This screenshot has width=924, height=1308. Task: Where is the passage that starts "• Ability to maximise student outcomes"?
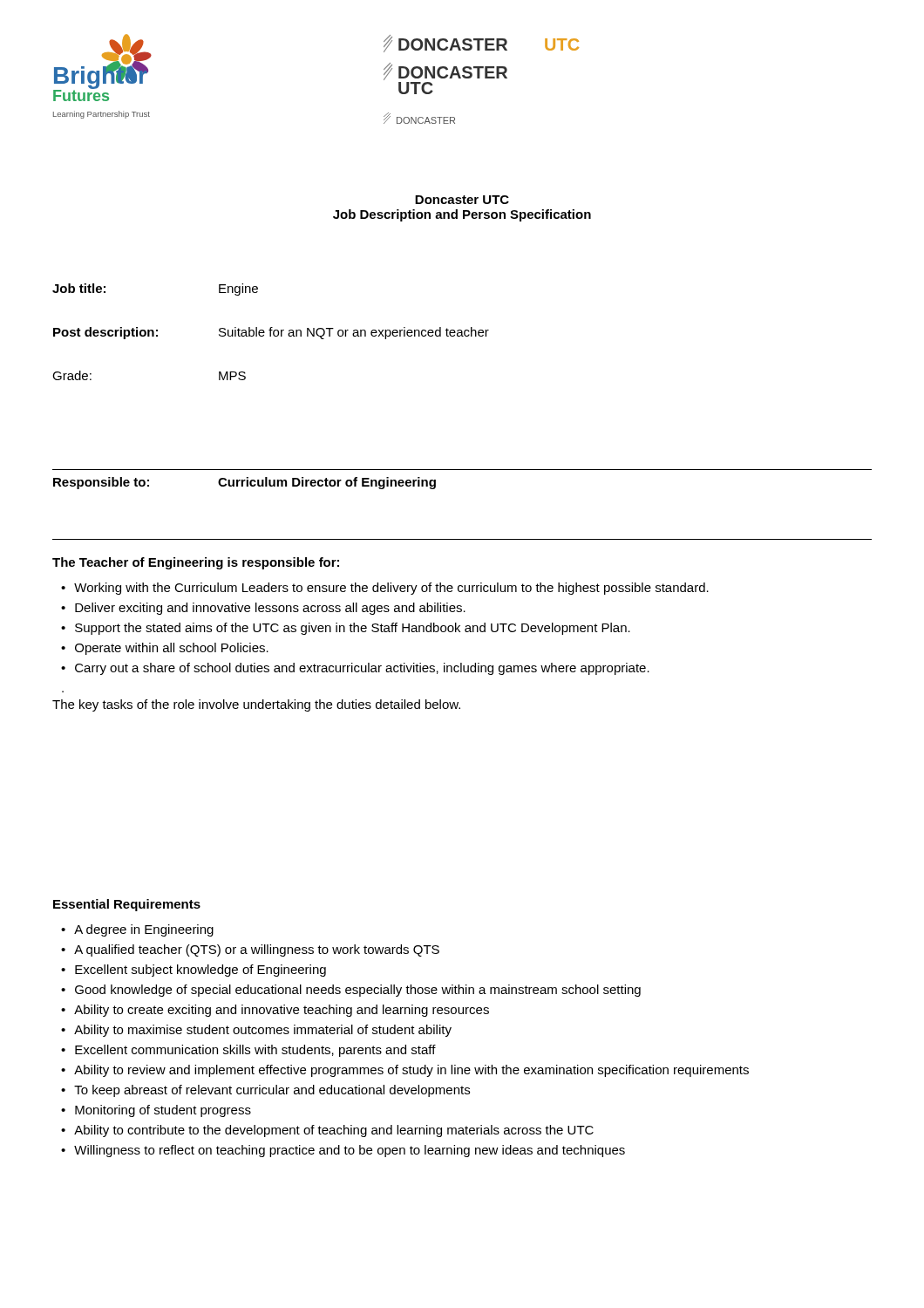pos(256,1029)
